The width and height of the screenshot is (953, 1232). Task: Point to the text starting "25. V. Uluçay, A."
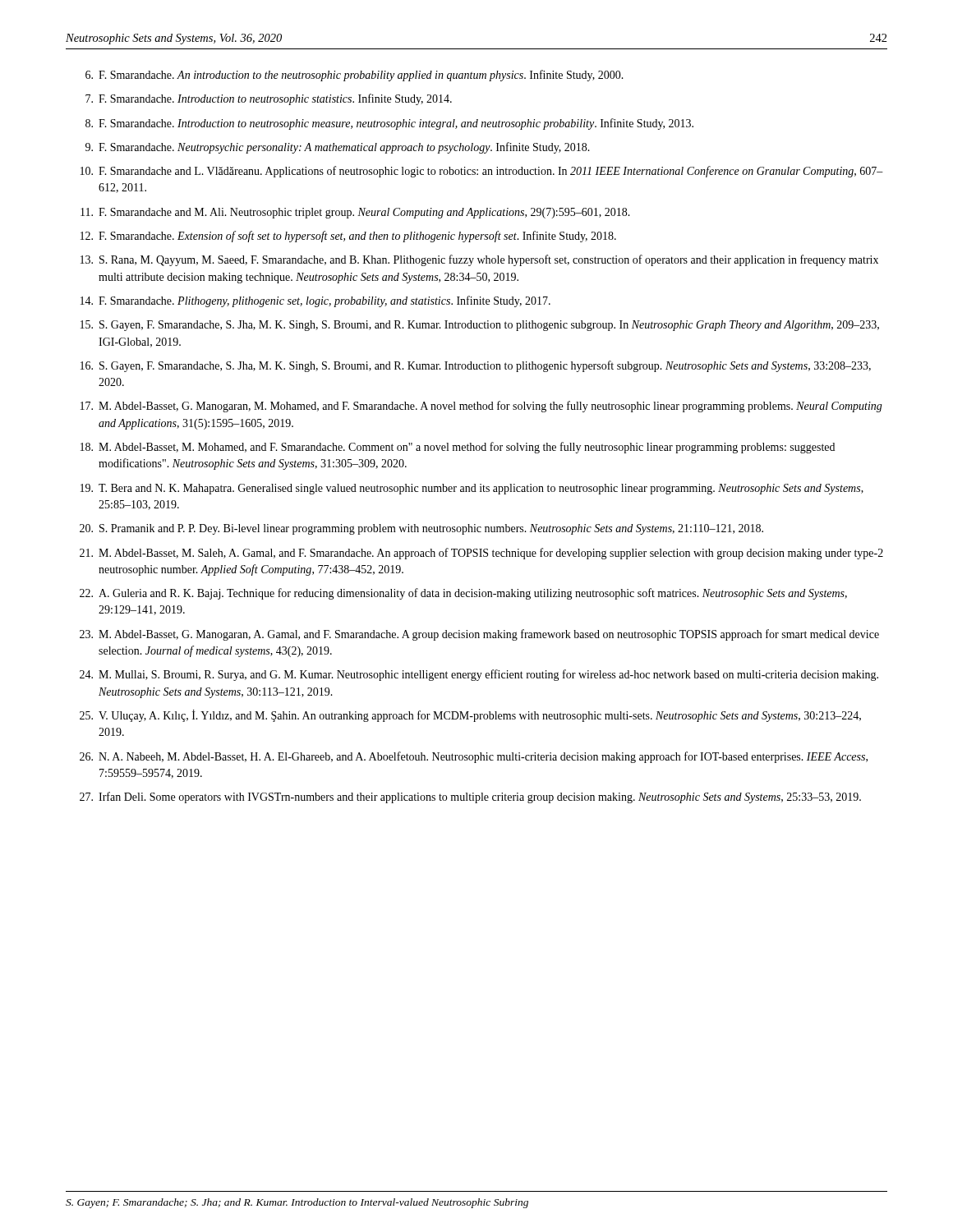(x=476, y=725)
